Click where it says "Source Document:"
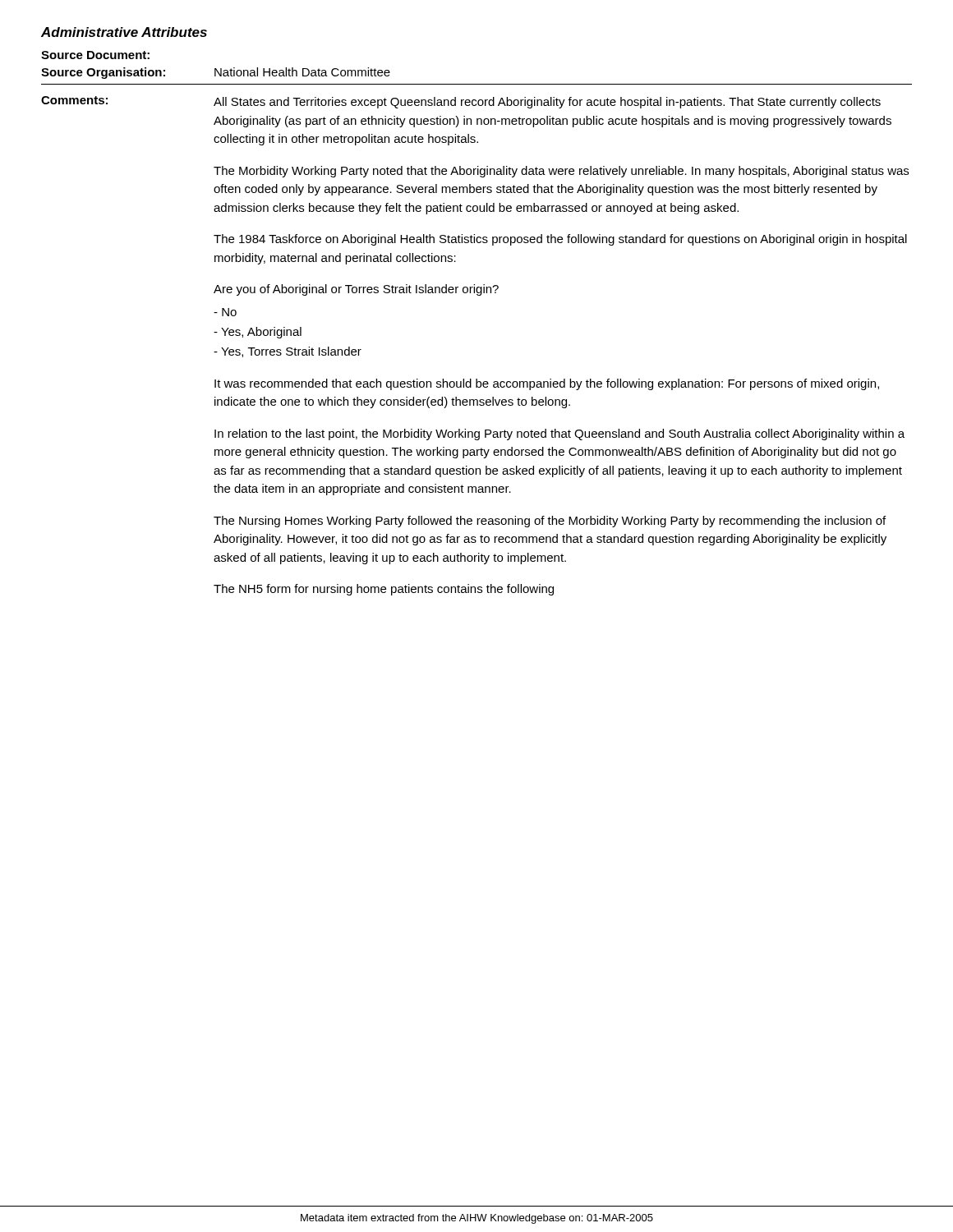This screenshot has height=1232, width=953. pos(127,55)
